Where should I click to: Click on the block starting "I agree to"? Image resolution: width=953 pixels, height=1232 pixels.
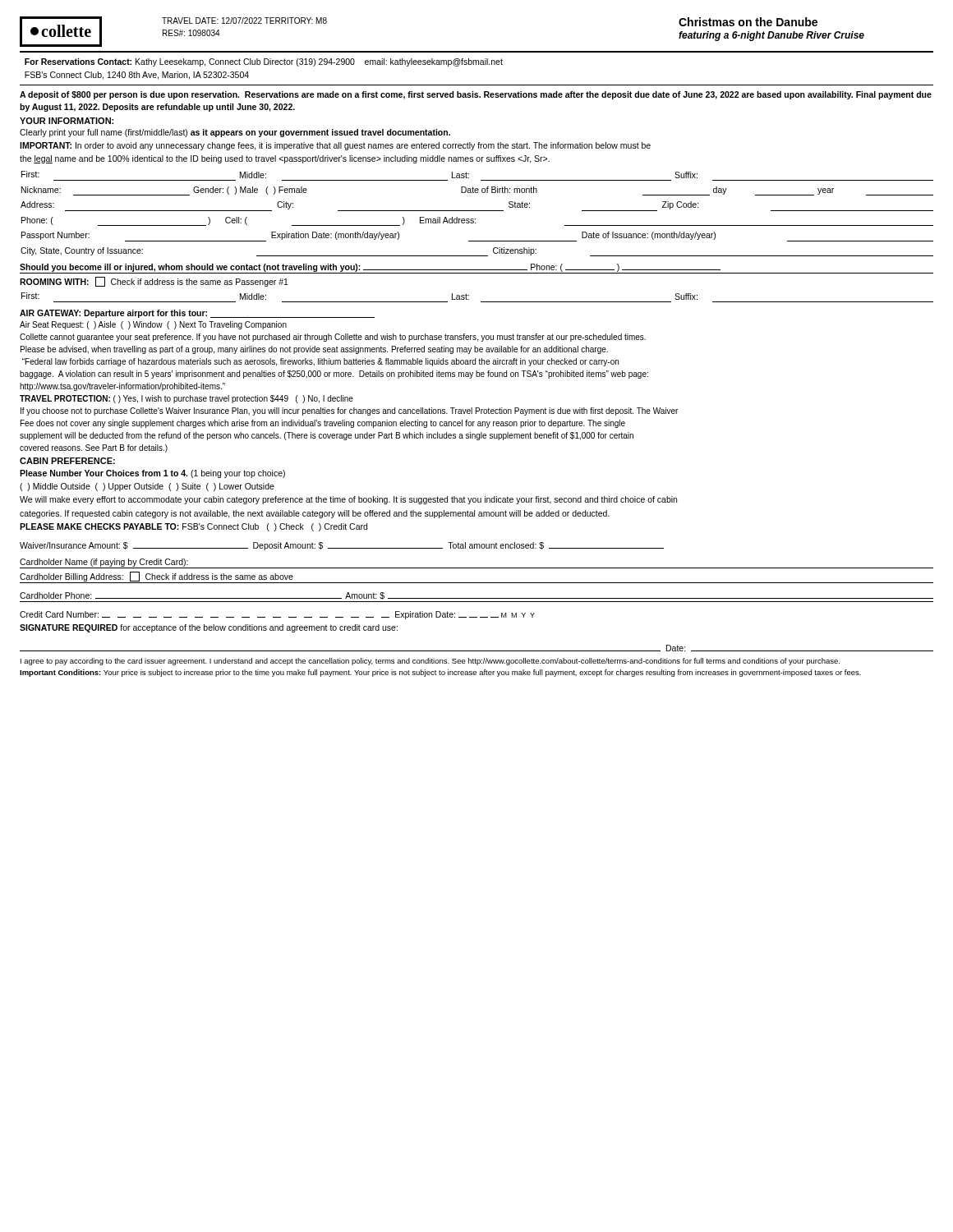(440, 666)
